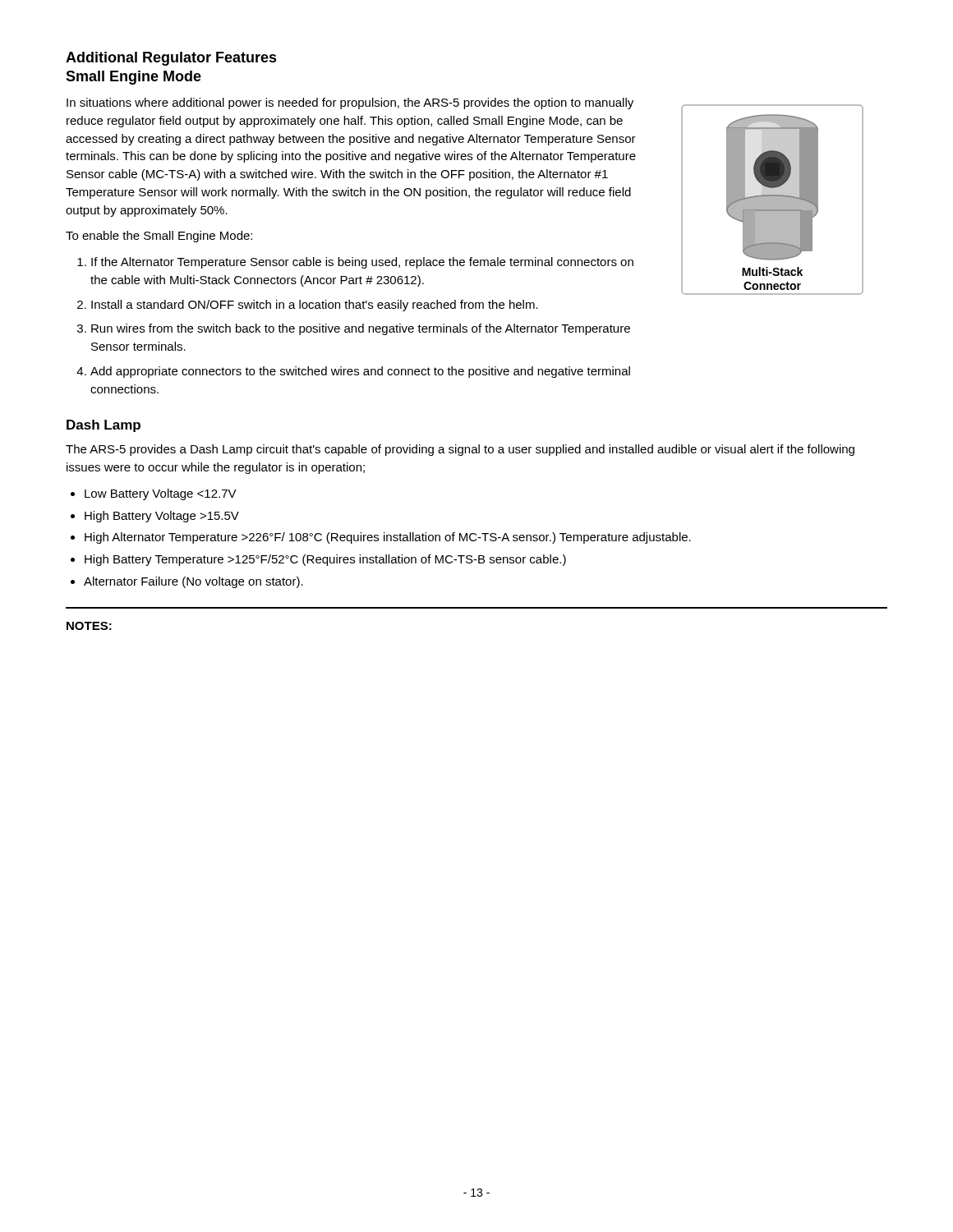Select the block starting "High Battery Temperature >125°F/52°C (Requires"
Screen dimensions: 1232x953
point(325,559)
